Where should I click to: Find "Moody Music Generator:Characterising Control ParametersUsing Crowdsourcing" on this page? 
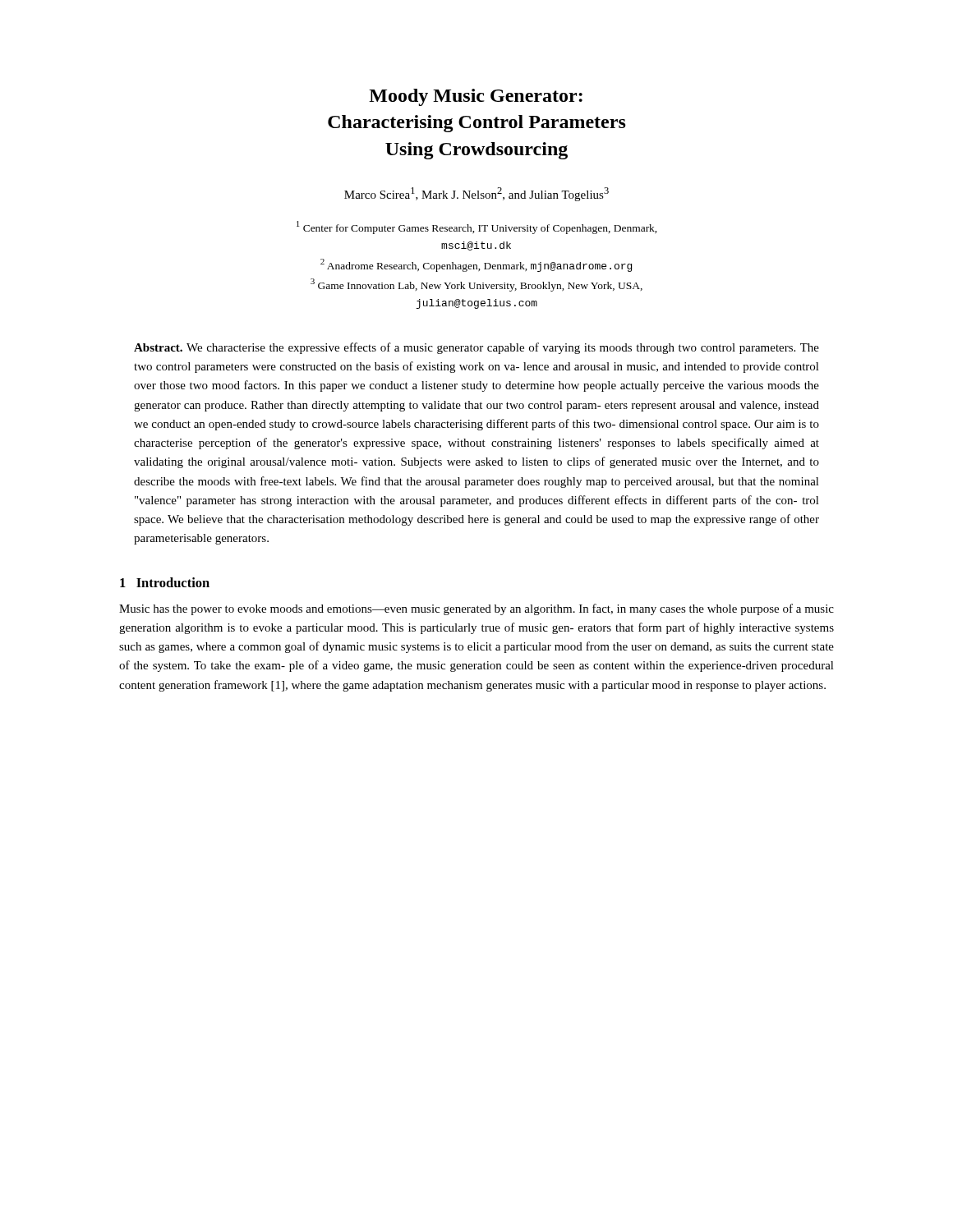coord(476,122)
